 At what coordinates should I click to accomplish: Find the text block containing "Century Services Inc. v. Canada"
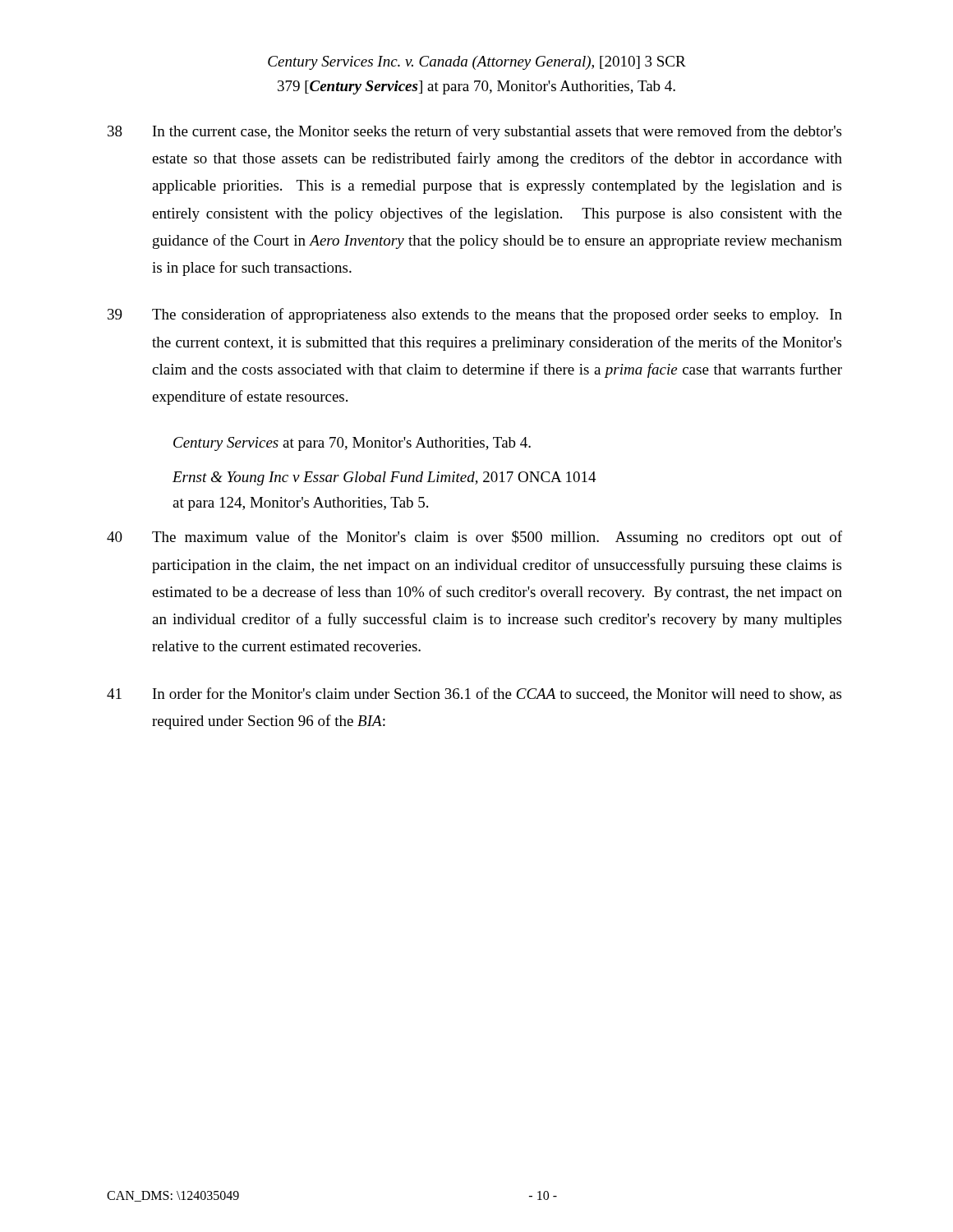476,74
